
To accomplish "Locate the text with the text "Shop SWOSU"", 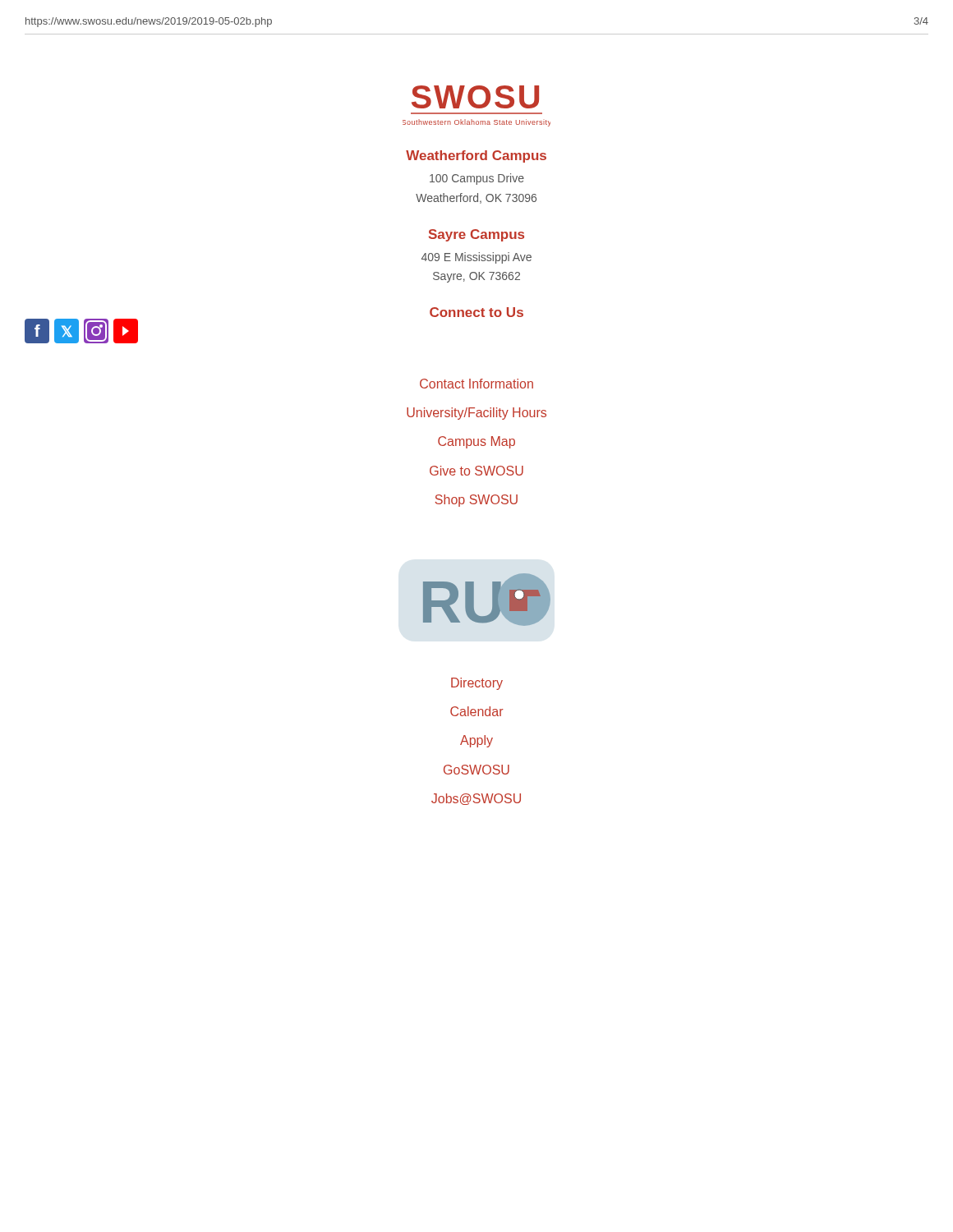I will [x=476, y=500].
